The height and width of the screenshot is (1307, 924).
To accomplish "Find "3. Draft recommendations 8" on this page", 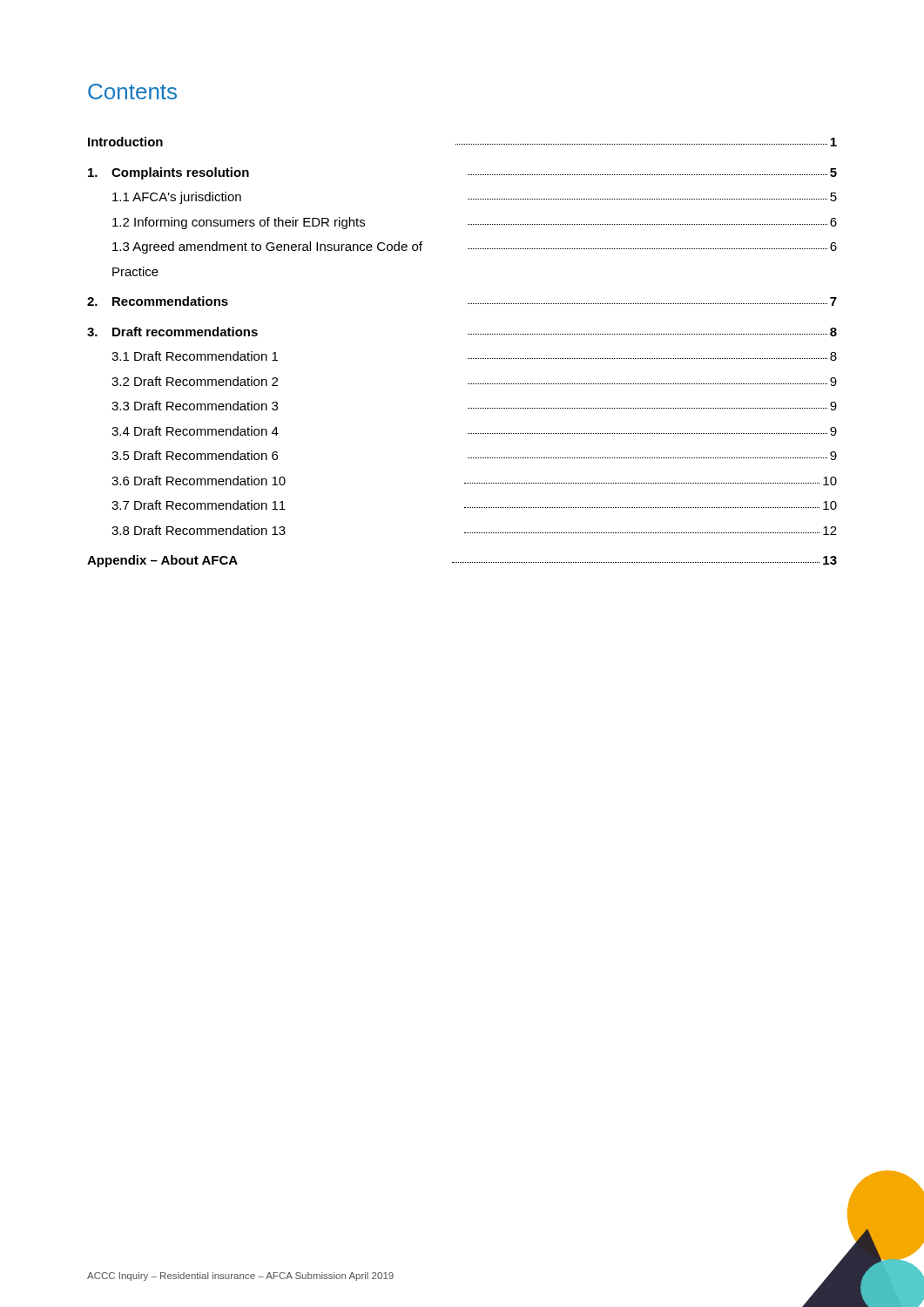I will pyautogui.click(x=462, y=332).
